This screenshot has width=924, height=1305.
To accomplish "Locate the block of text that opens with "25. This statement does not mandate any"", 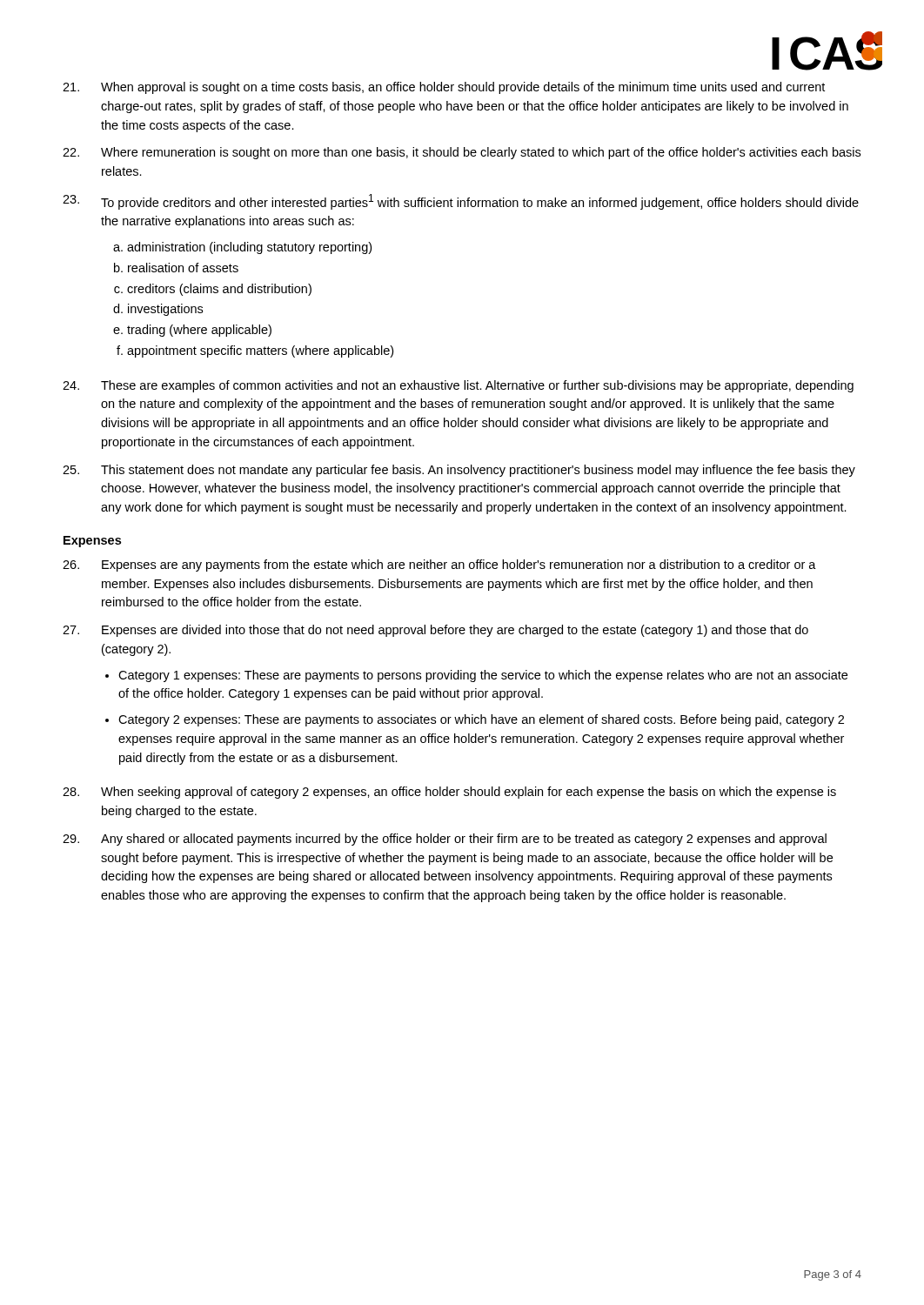I will pyautogui.click(x=462, y=489).
